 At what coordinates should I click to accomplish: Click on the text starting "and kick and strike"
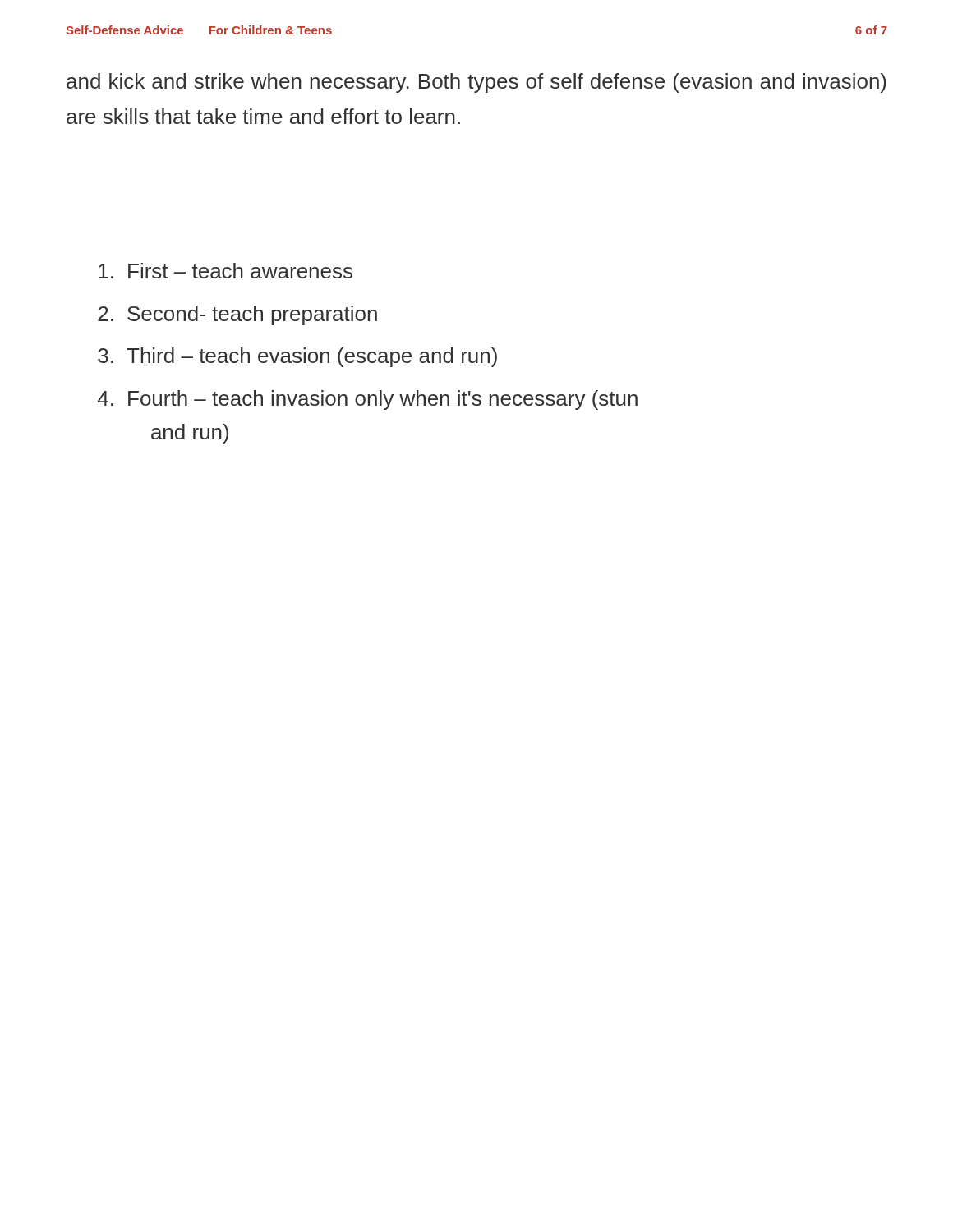[476, 99]
